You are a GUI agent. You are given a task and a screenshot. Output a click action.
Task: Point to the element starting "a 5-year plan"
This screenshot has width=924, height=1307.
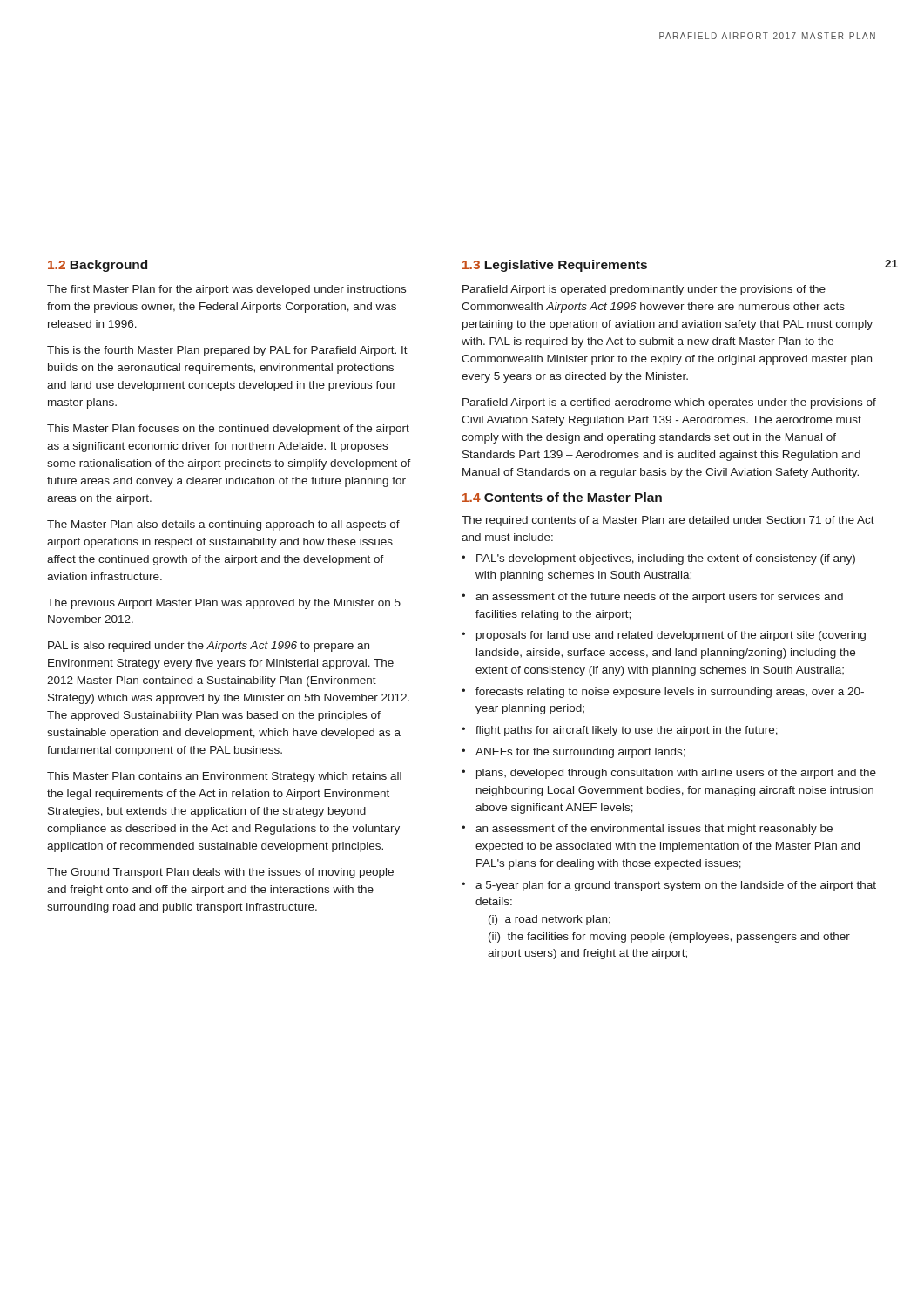pyautogui.click(x=676, y=886)
